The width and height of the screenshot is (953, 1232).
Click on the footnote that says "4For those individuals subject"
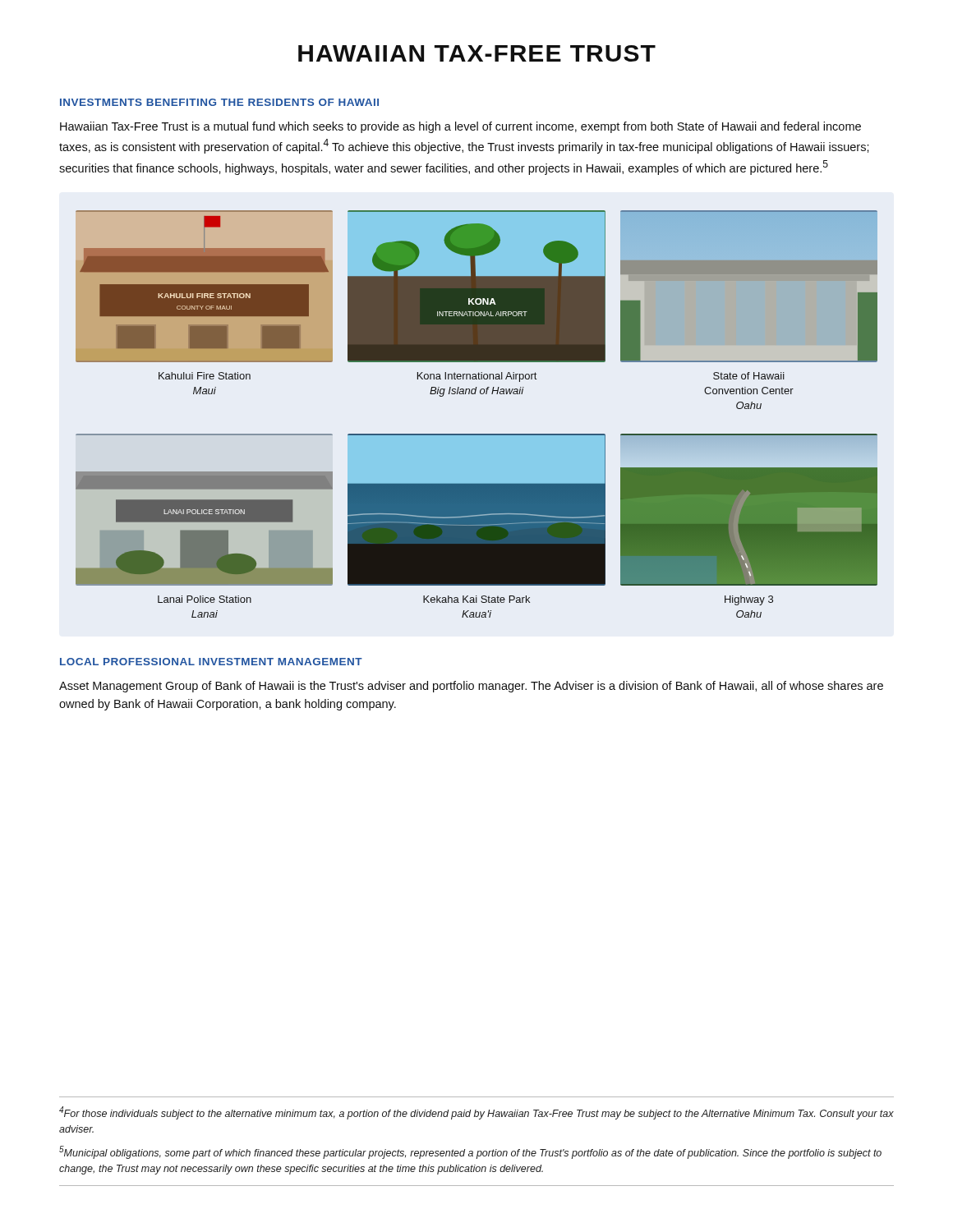[476, 1120]
